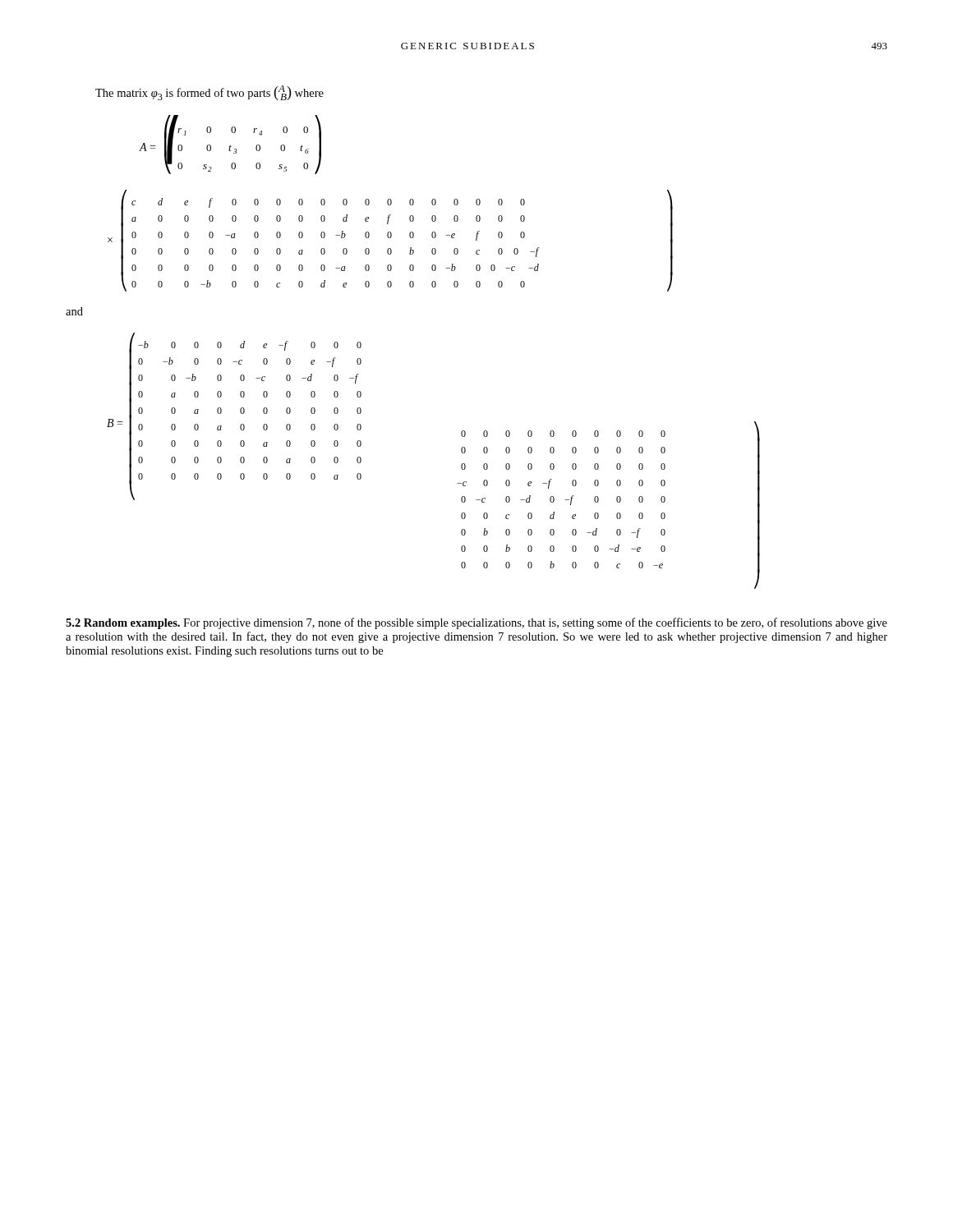953x1232 pixels.
Task: Point to the formula beginning "A = ⎛ | ⎛"
Action: pyautogui.click(x=233, y=148)
